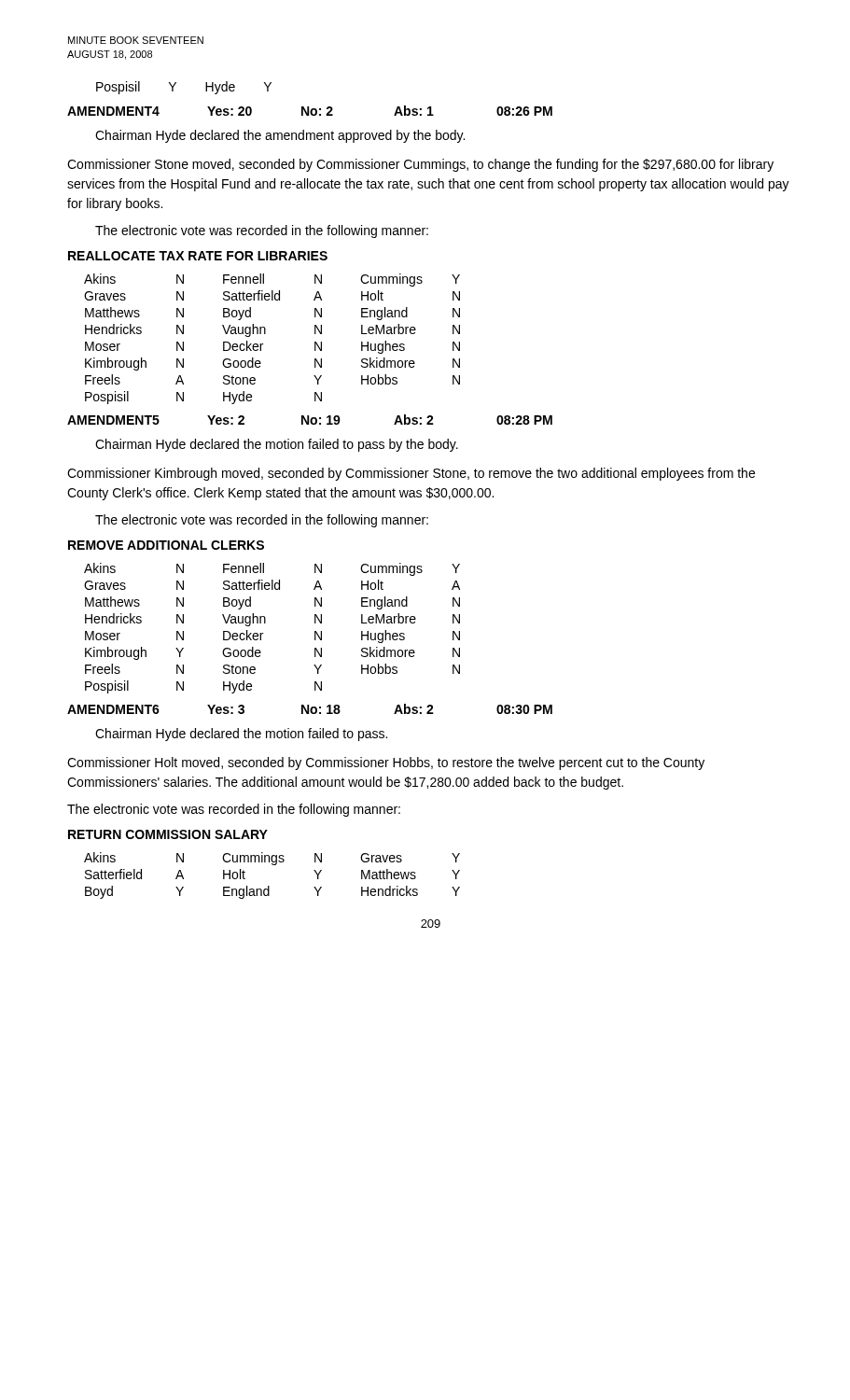Image resolution: width=850 pixels, height=1400 pixels.
Task: Navigate to the passage starting "REALLOCATE TAX RATE FOR LIBRARIES"
Action: (x=197, y=256)
